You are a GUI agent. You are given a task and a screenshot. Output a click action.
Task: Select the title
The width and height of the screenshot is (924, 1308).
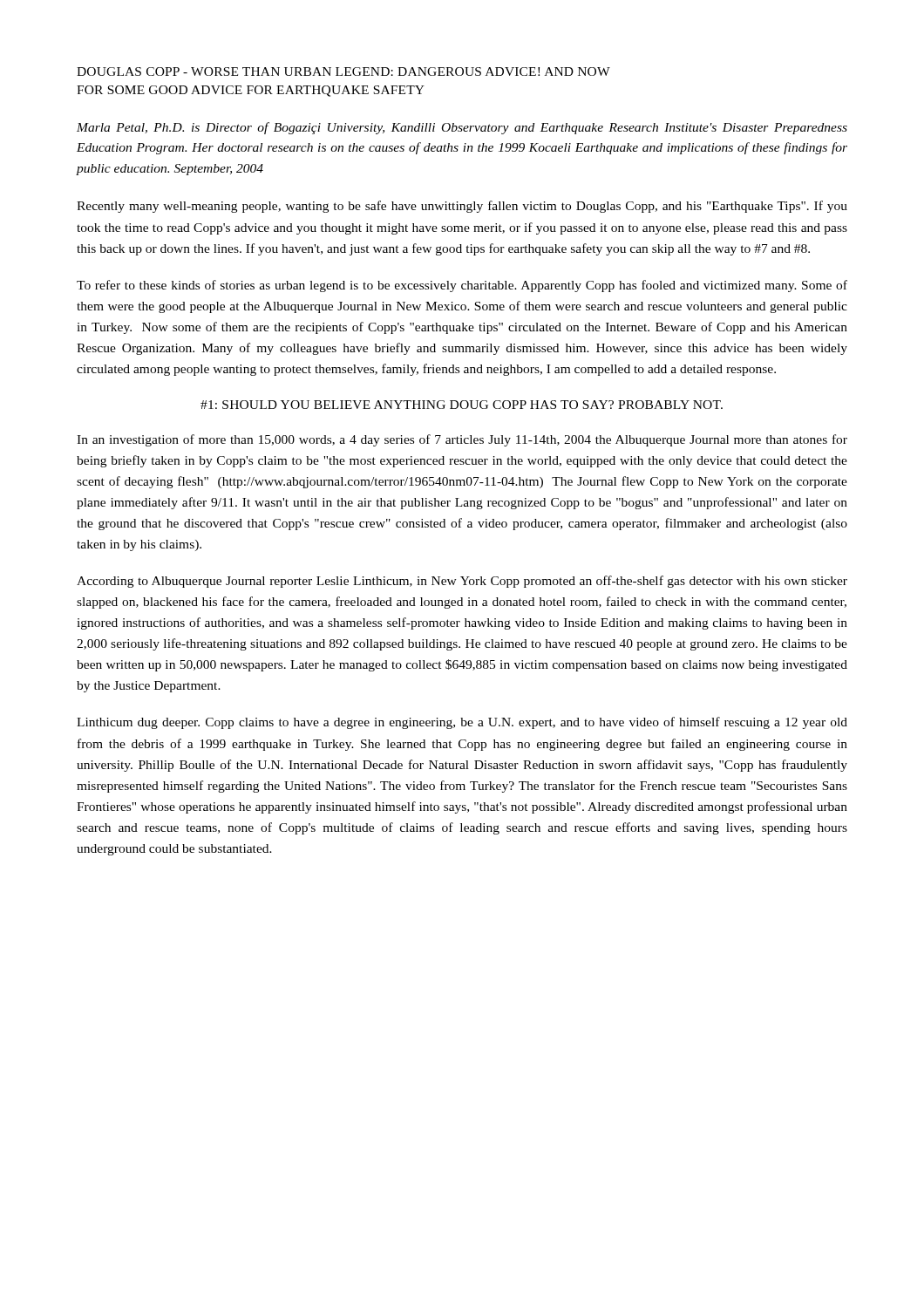click(343, 80)
